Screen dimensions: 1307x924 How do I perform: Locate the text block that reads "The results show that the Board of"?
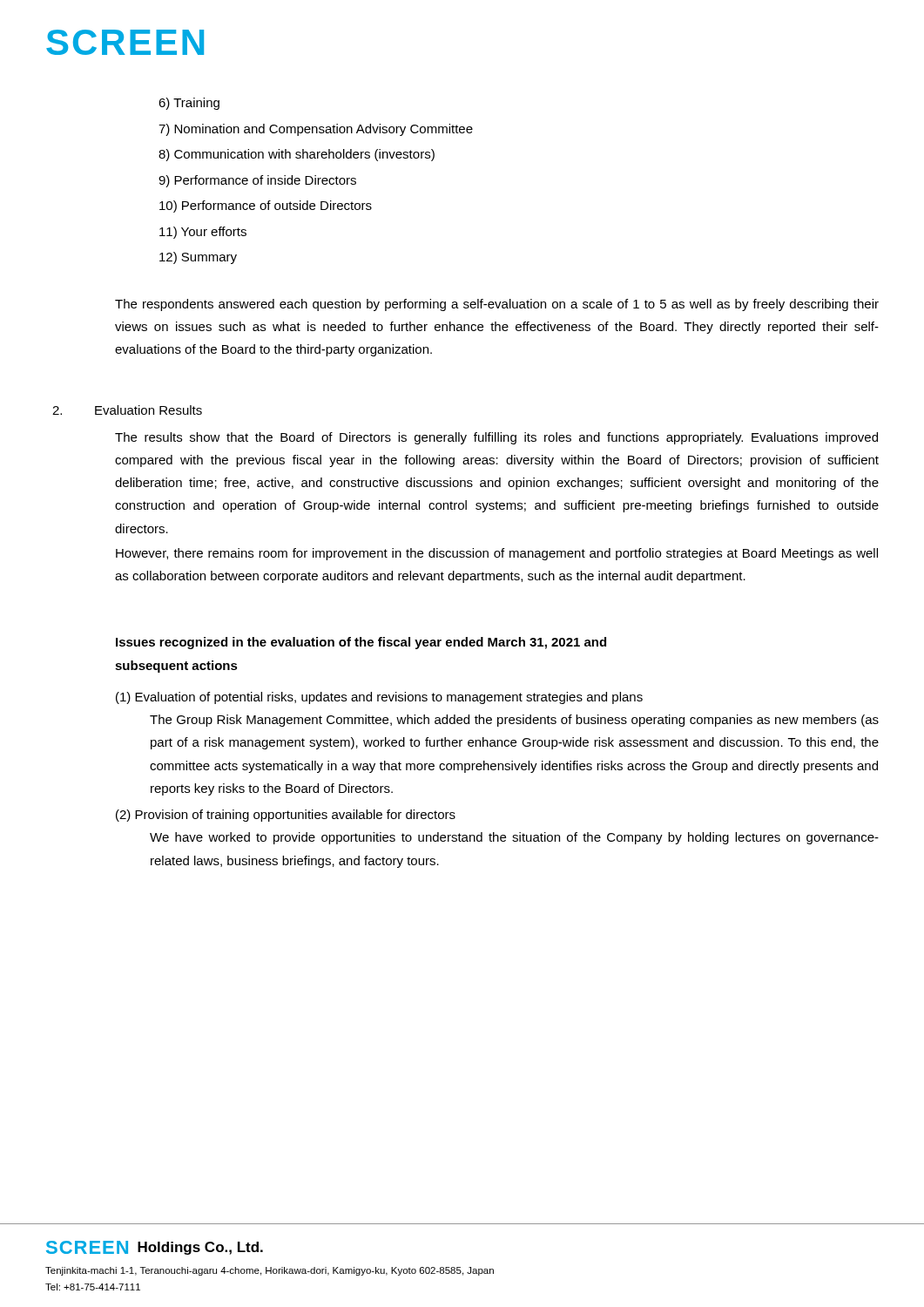[x=497, y=482]
